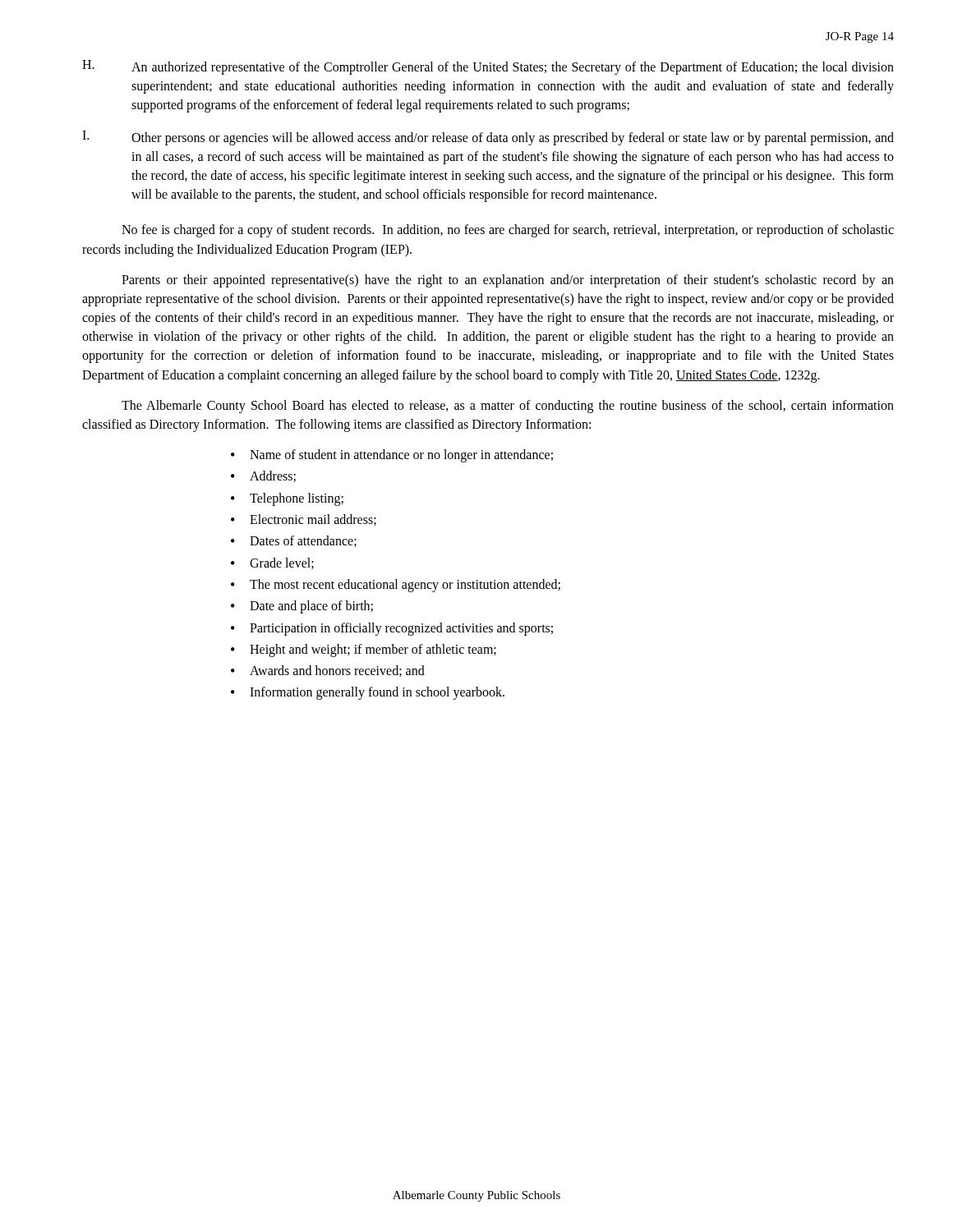This screenshot has height=1232, width=953.
Task: Click on the list item that reads "• Height and weight;"
Action: click(364, 650)
